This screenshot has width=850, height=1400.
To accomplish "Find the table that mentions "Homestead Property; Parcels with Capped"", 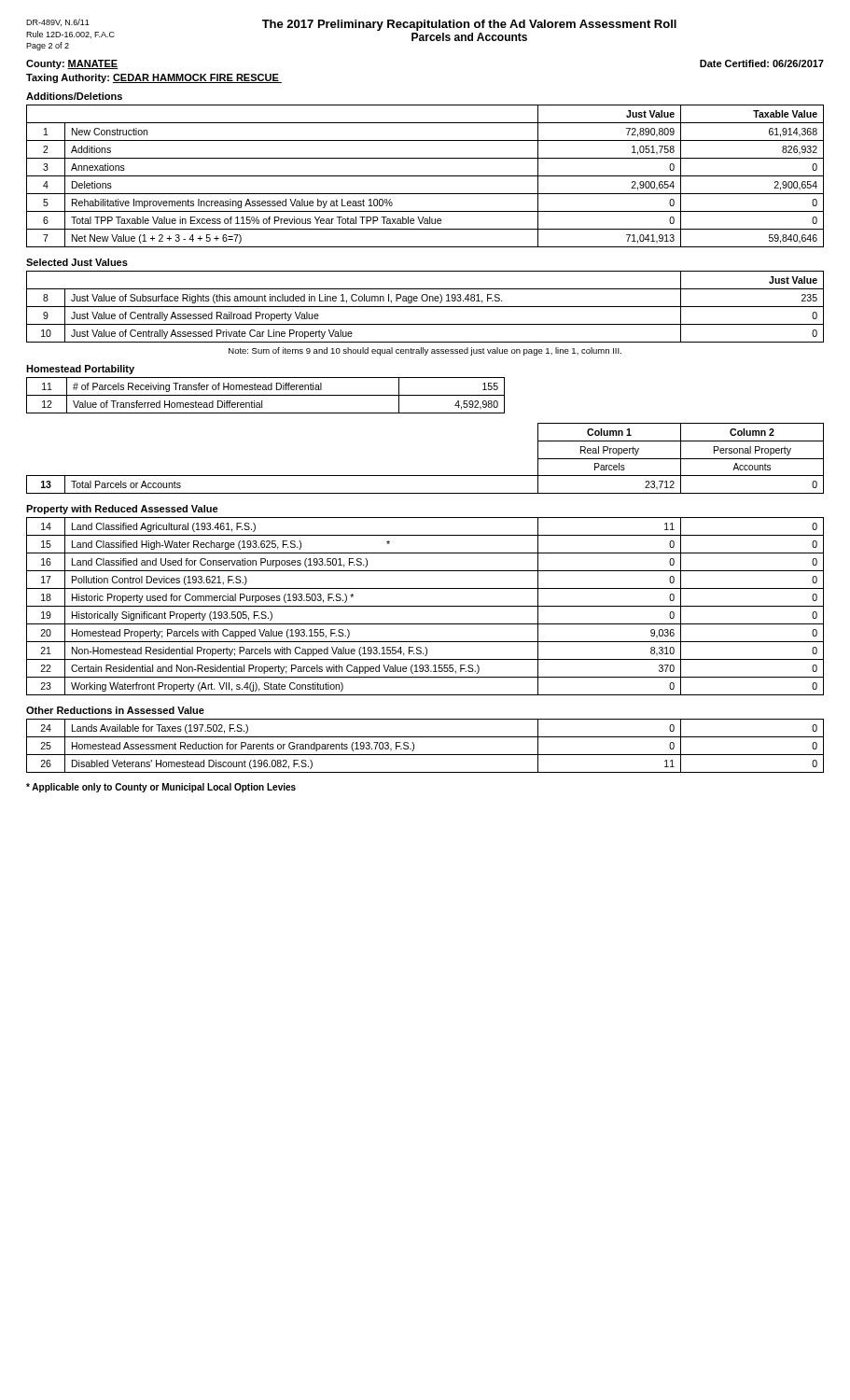I will click(425, 606).
